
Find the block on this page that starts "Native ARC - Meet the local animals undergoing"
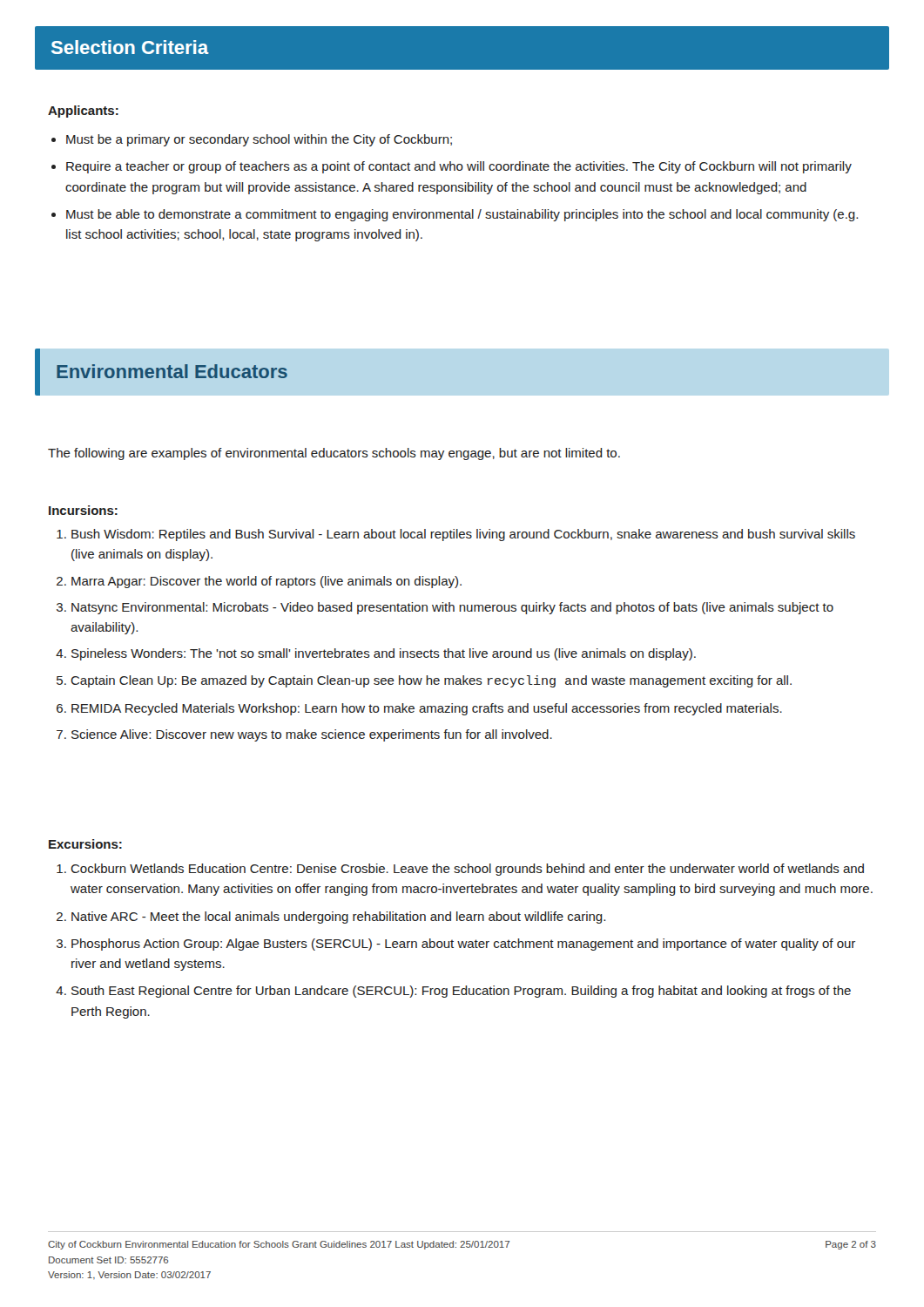pos(338,916)
